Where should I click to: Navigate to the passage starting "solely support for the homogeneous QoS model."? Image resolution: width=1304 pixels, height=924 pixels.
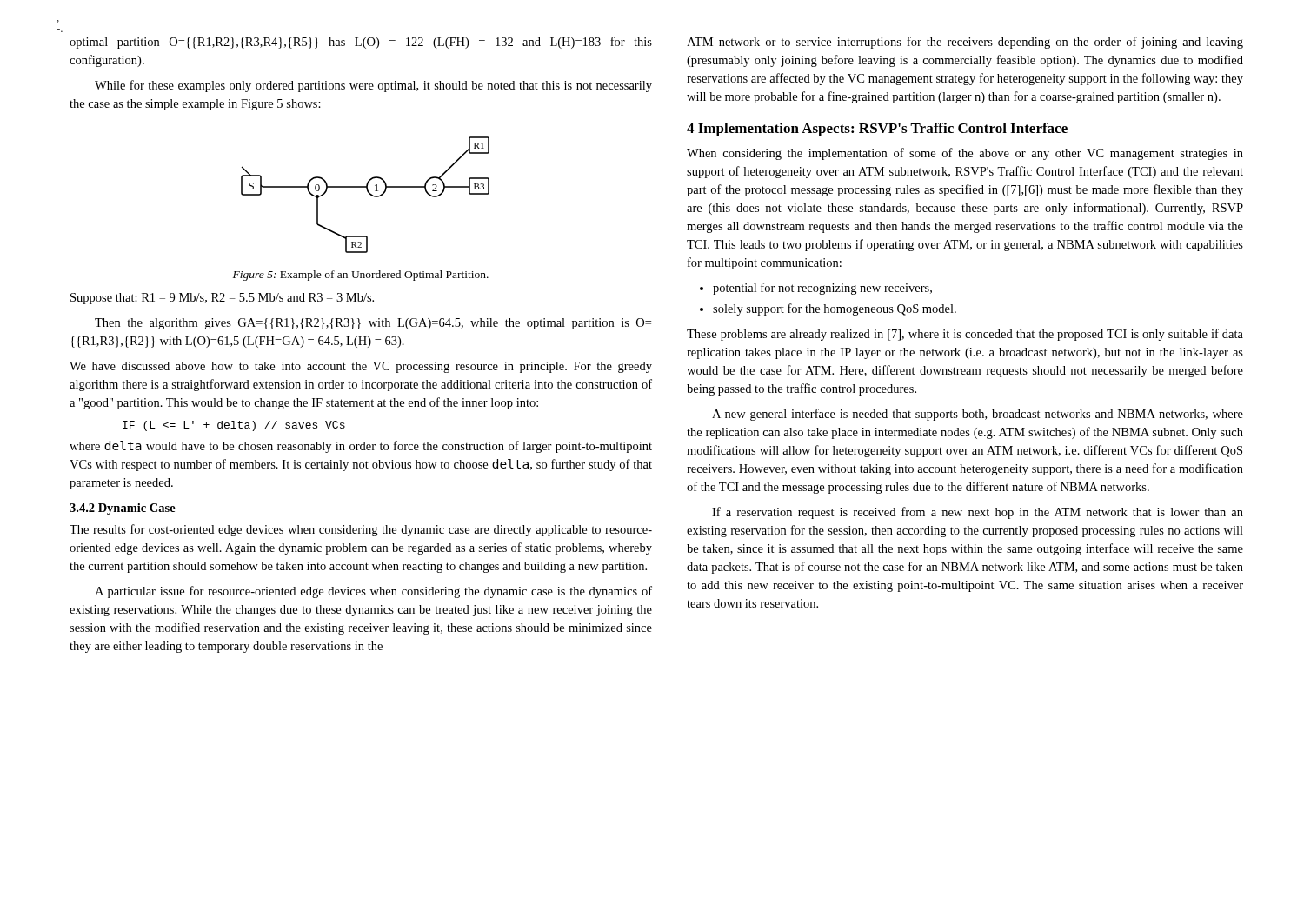[x=835, y=309]
